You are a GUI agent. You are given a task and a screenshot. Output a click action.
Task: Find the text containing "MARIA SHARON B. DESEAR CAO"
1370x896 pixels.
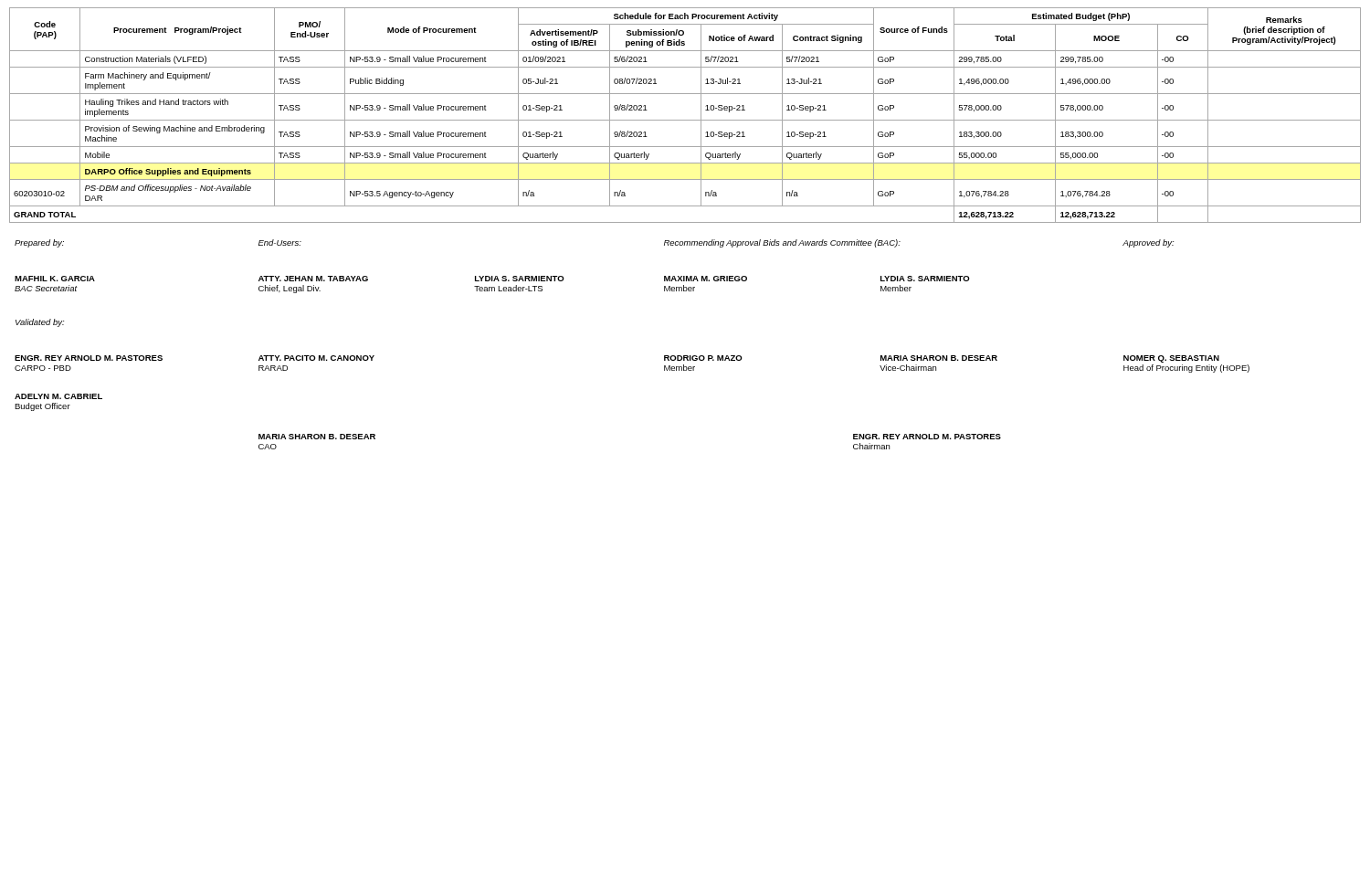pyautogui.click(x=317, y=441)
